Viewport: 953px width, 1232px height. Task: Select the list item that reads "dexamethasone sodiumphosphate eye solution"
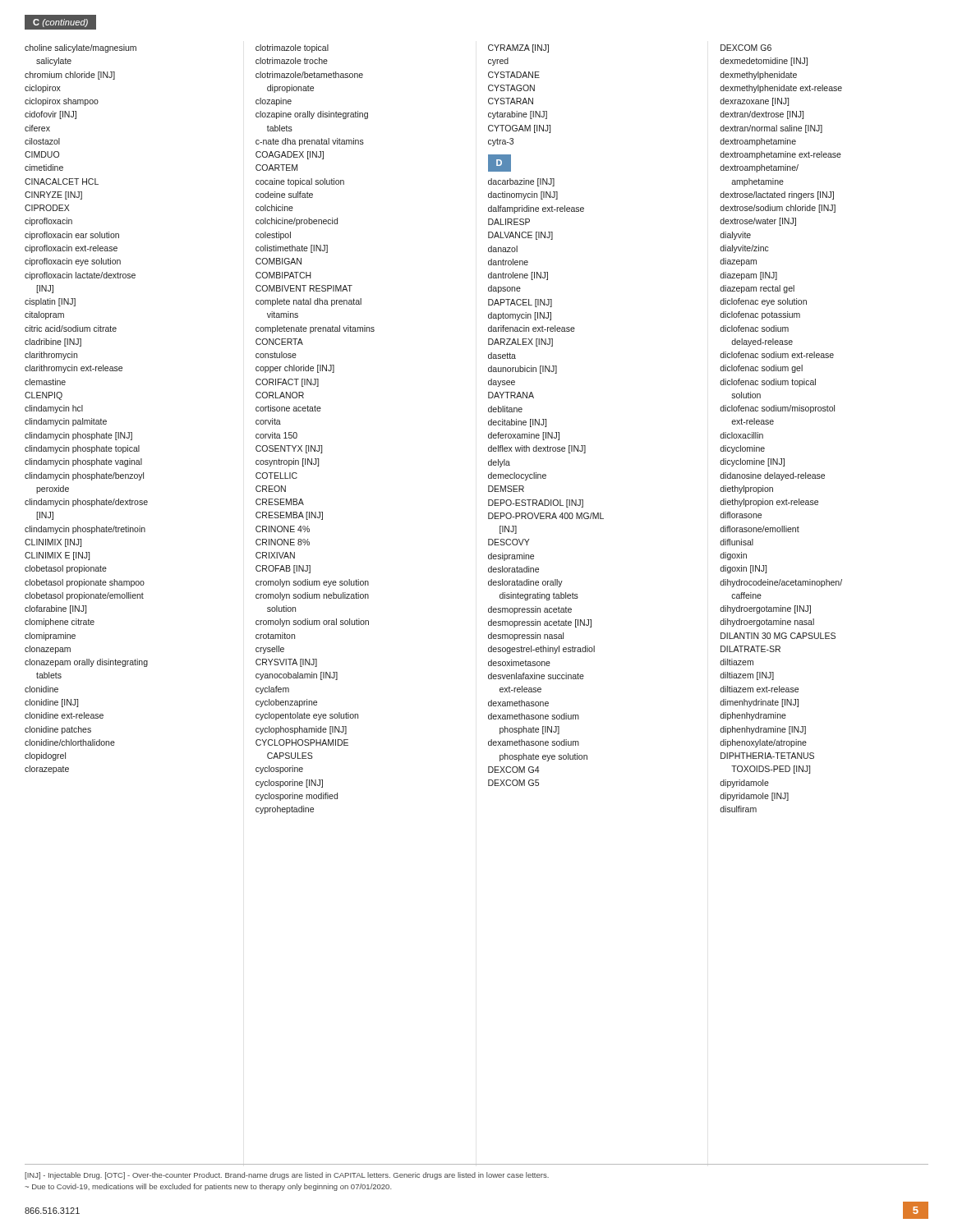pyautogui.click(x=592, y=750)
